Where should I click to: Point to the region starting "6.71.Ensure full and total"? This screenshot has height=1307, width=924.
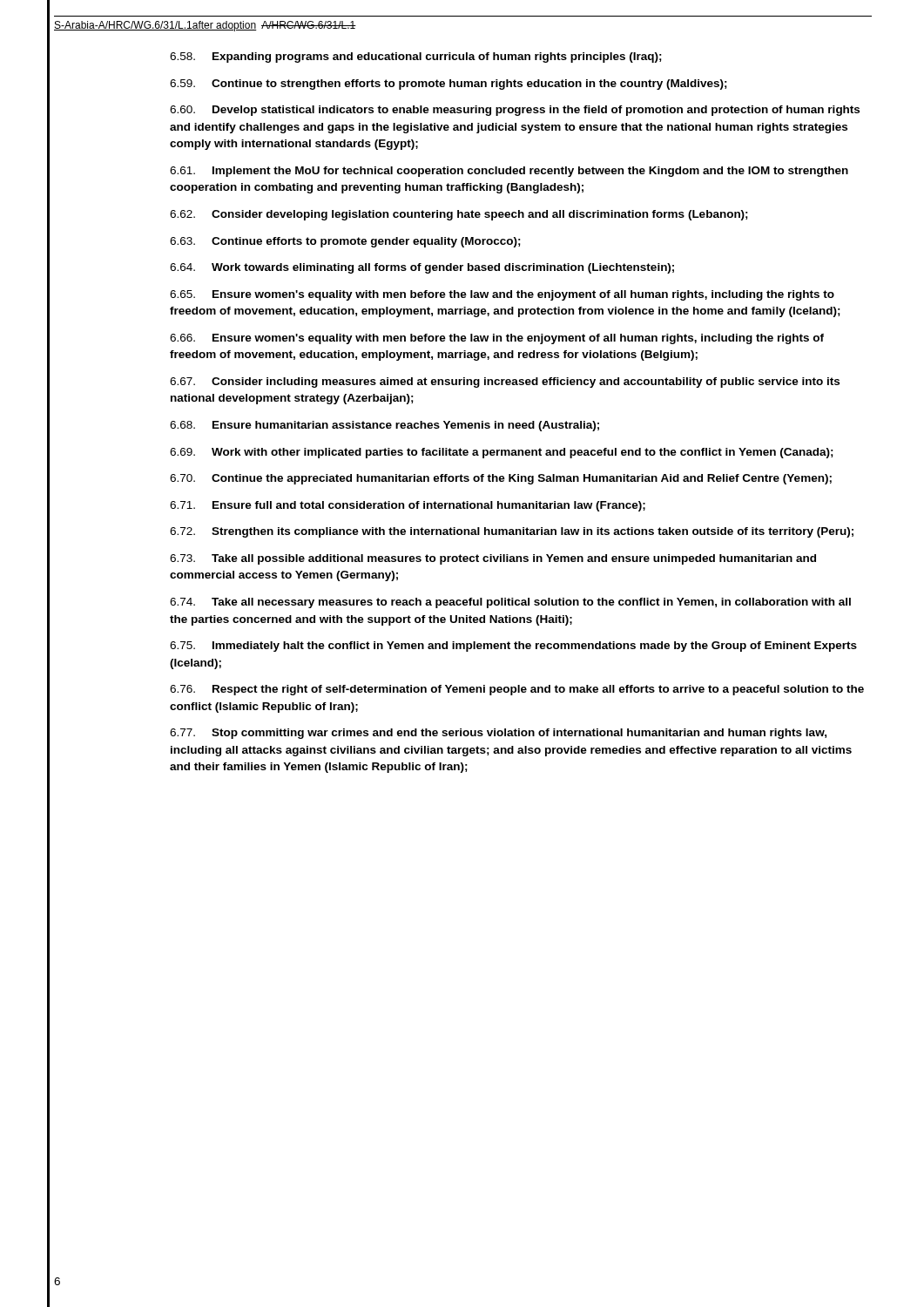pyautogui.click(x=408, y=505)
